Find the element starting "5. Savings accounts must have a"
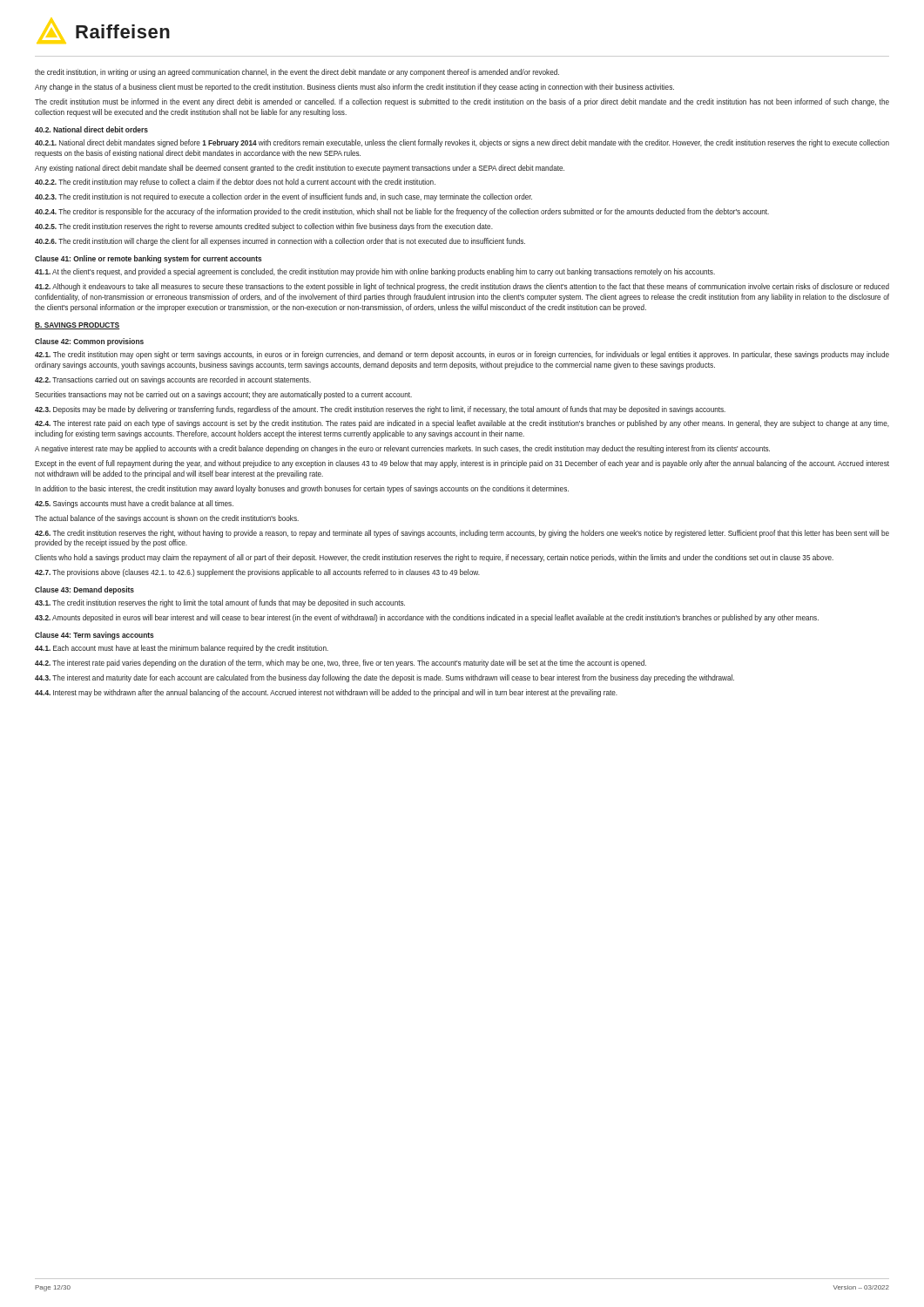Screen dimensions: 1307x924 click(x=134, y=504)
